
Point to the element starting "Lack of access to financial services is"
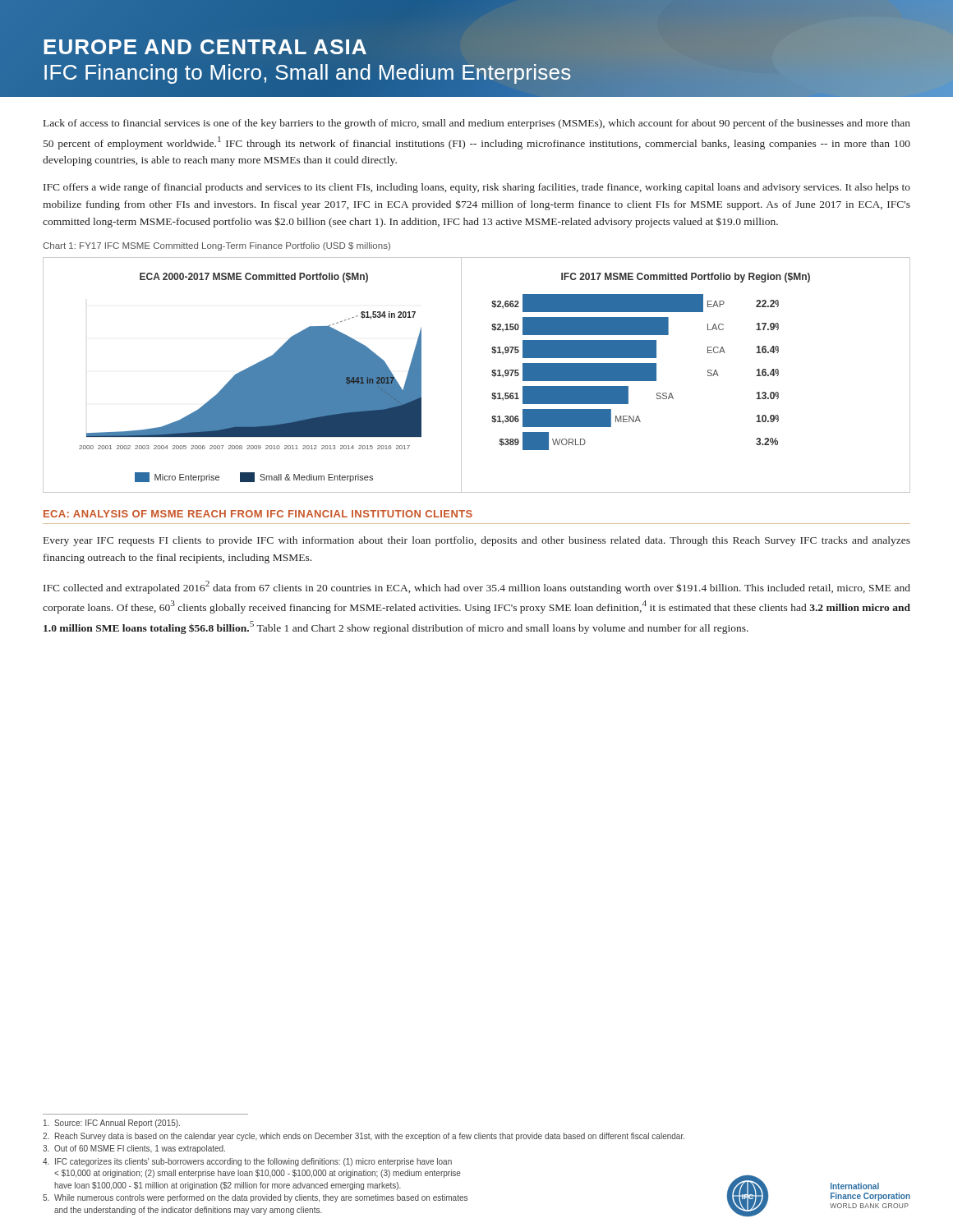point(476,141)
